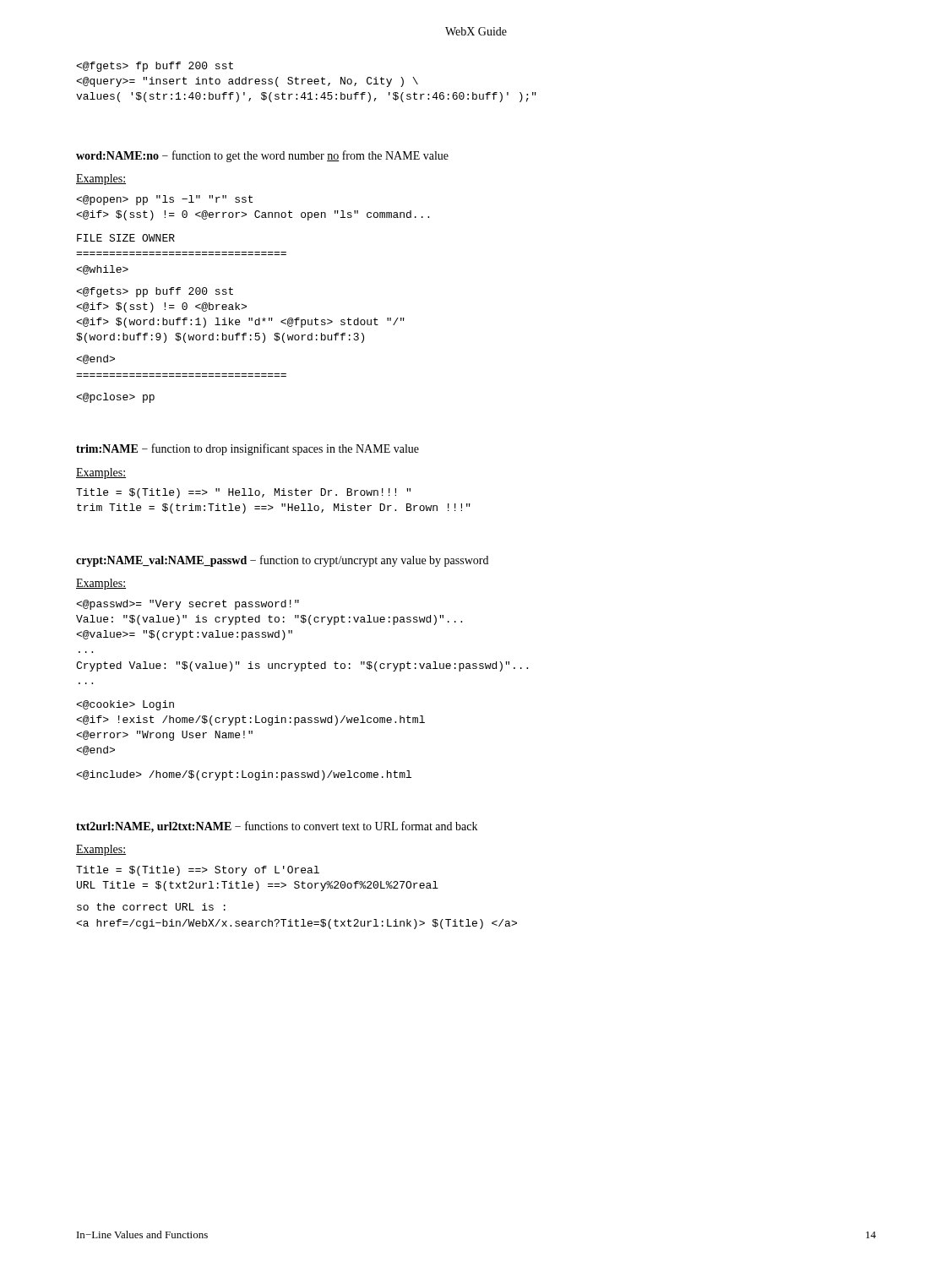Point to the text block starting "so the correct URL is :"

coord(297,916)
